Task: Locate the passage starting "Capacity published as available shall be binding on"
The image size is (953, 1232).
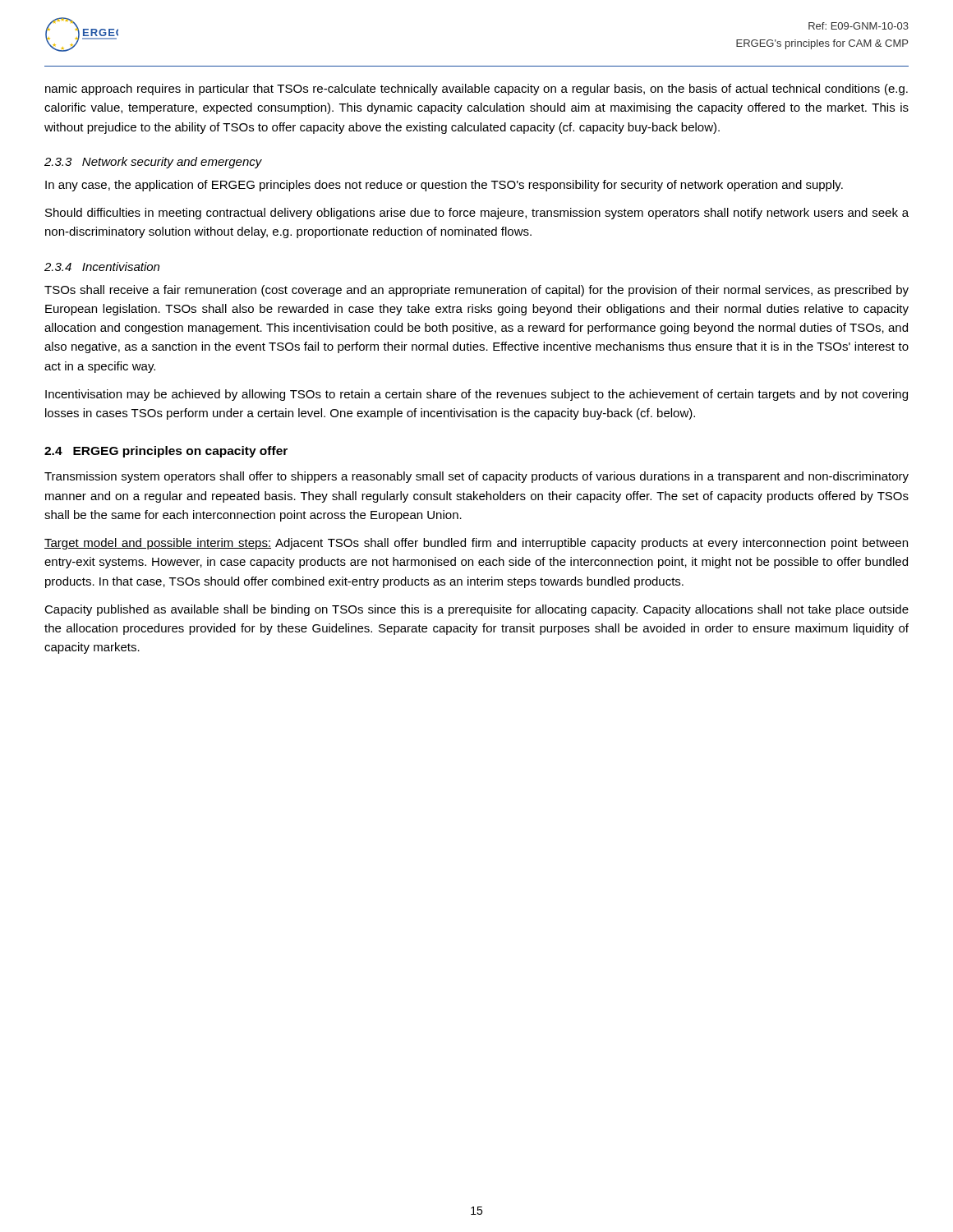Action: tap(476, 628)
